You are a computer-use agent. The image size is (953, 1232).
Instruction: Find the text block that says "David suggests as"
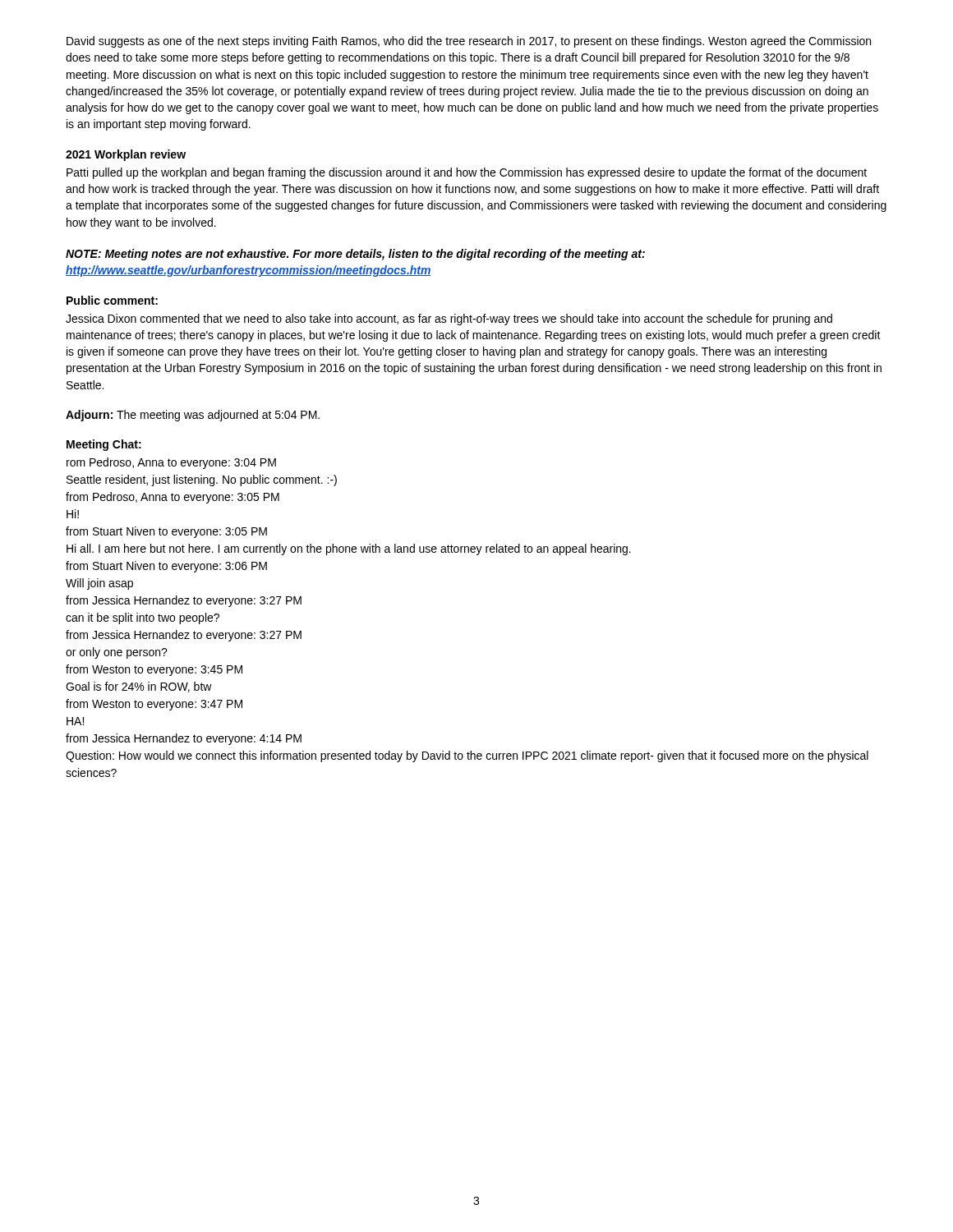pos(472,83)
